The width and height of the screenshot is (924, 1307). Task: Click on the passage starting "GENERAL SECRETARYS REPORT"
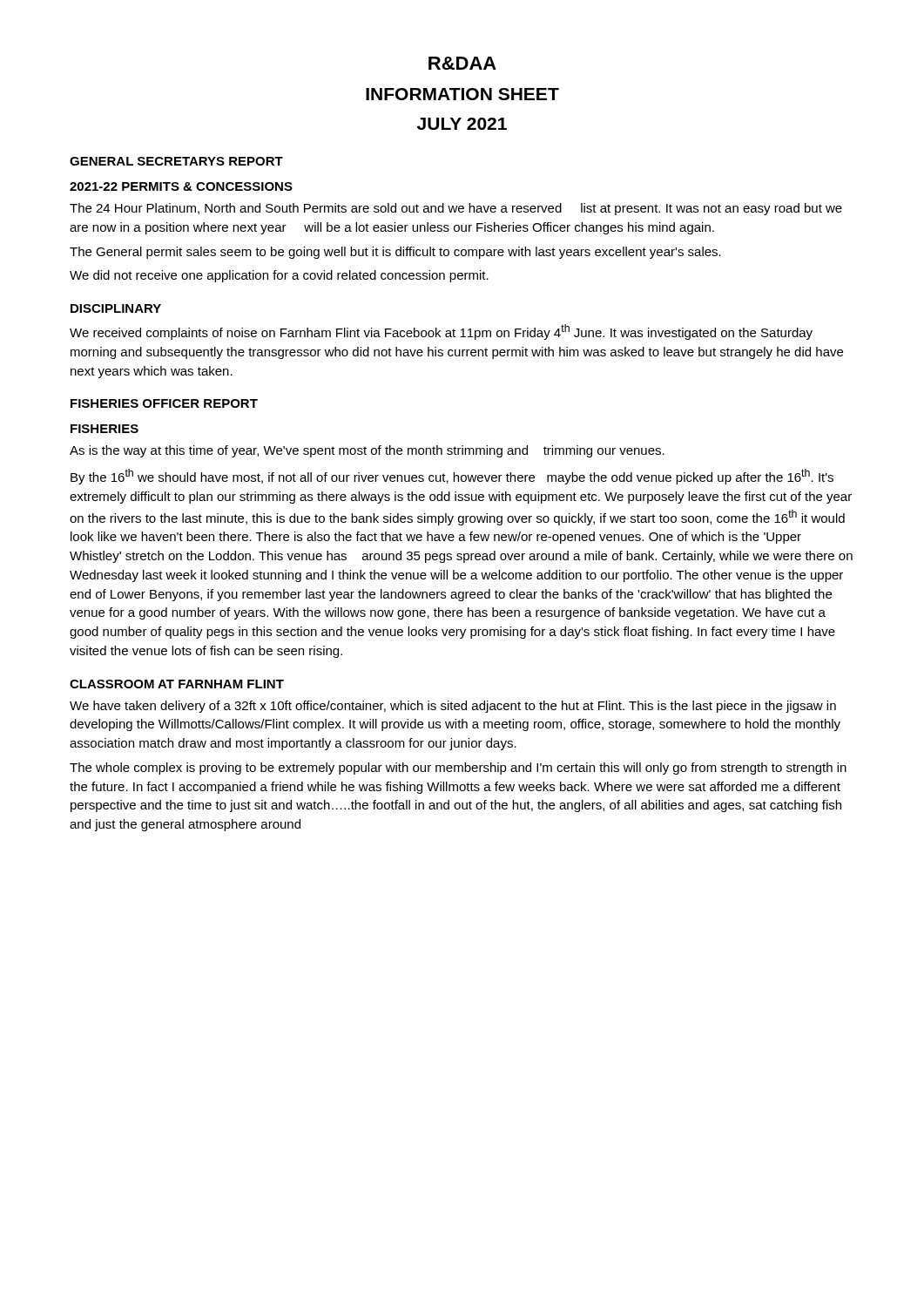(176, 161)
